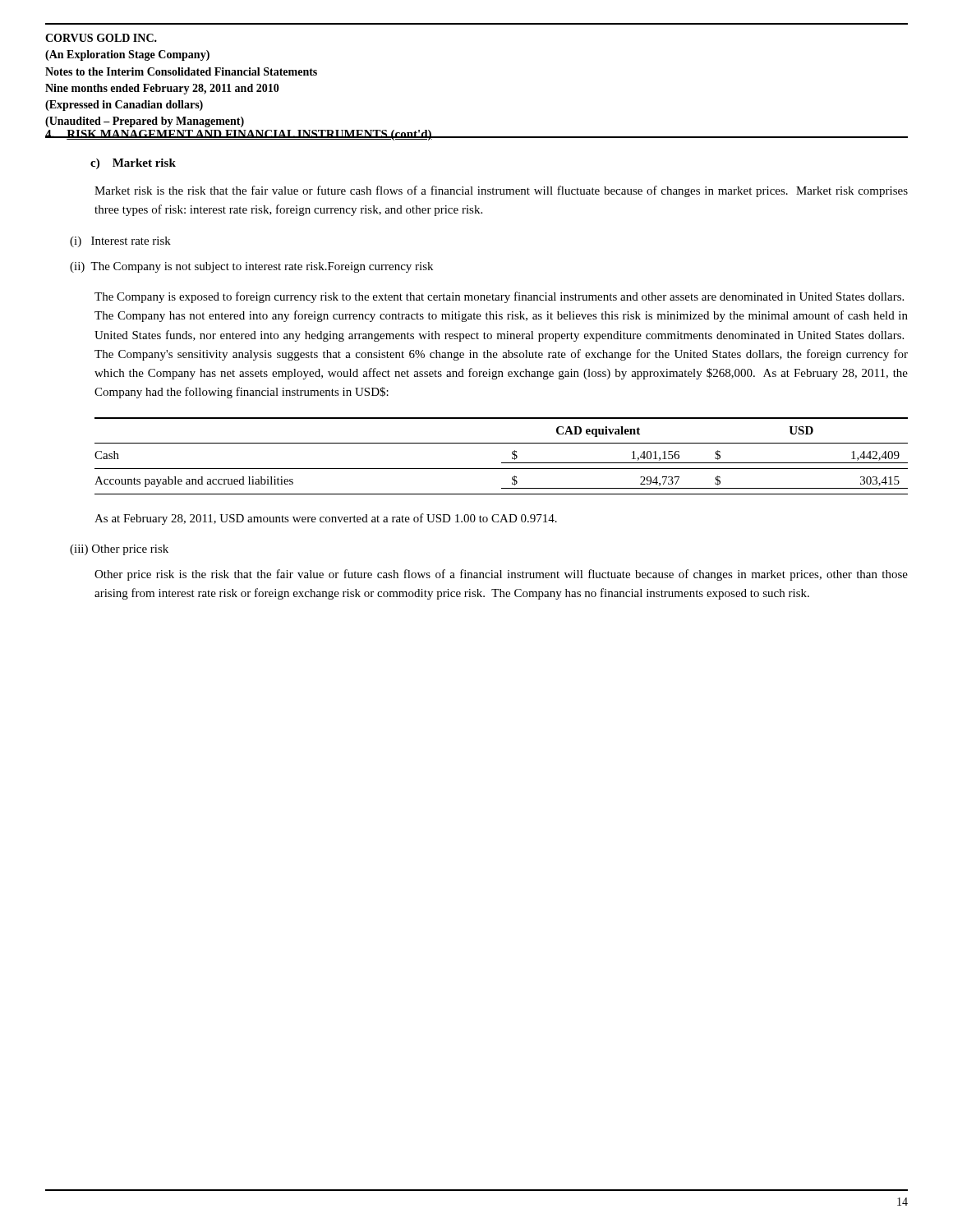Image resolution: width=953 pixels, height=1232 pixels.
Task: Locate the text block containing "Market risk is the risk that"
Action: (501, 200)
